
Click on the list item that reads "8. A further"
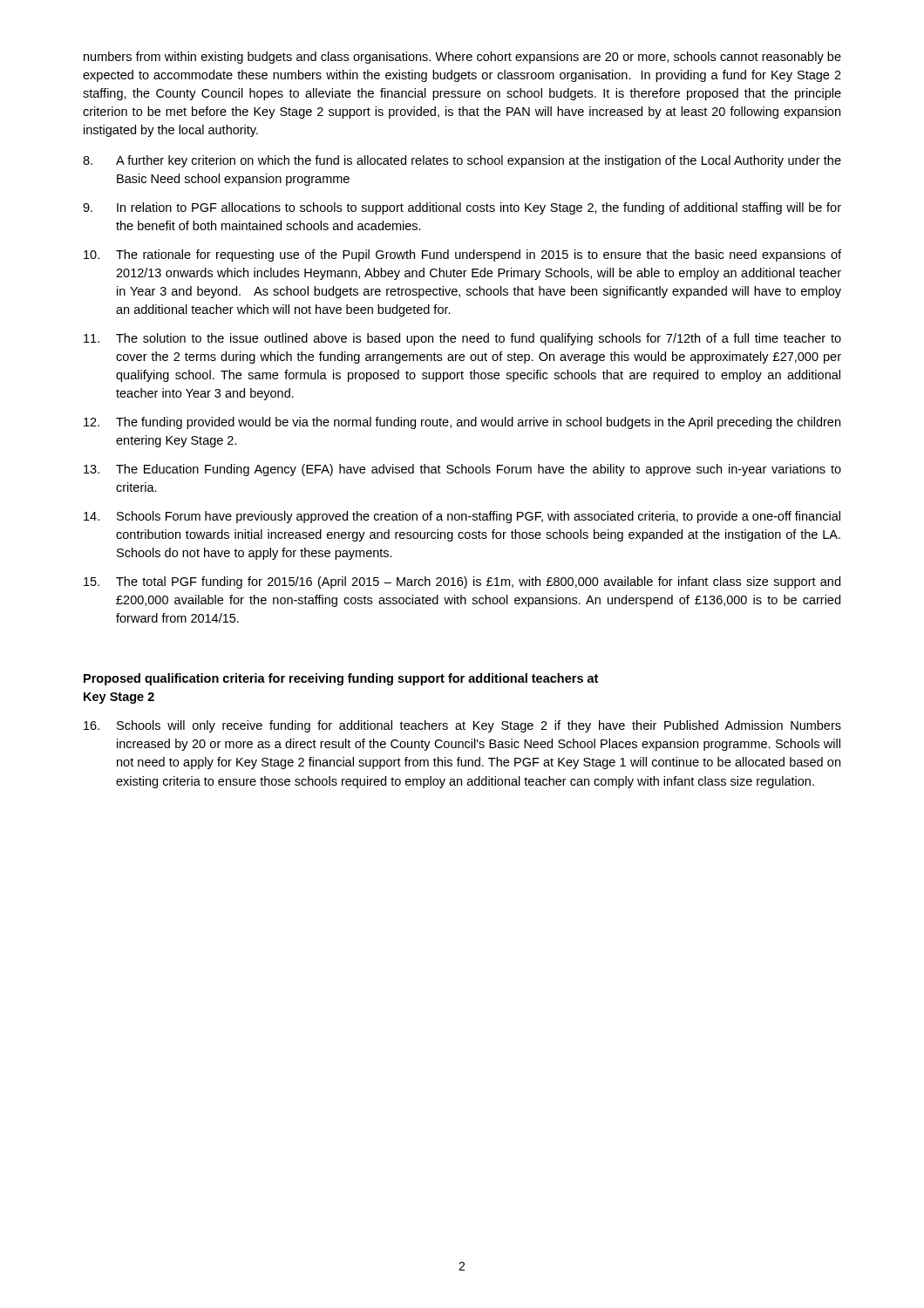(462, 170)
